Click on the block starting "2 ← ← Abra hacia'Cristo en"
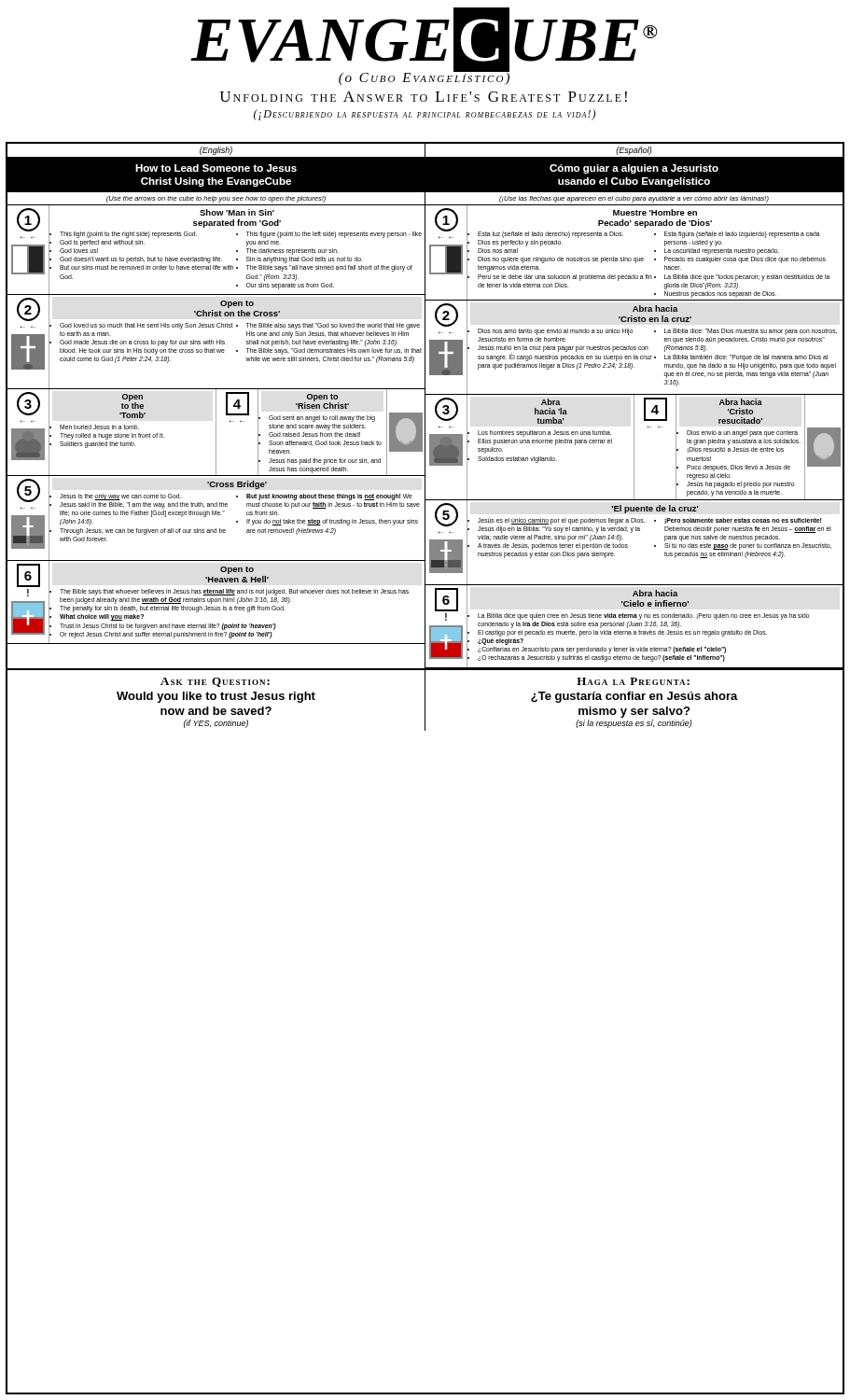 (x=634, y=347)
